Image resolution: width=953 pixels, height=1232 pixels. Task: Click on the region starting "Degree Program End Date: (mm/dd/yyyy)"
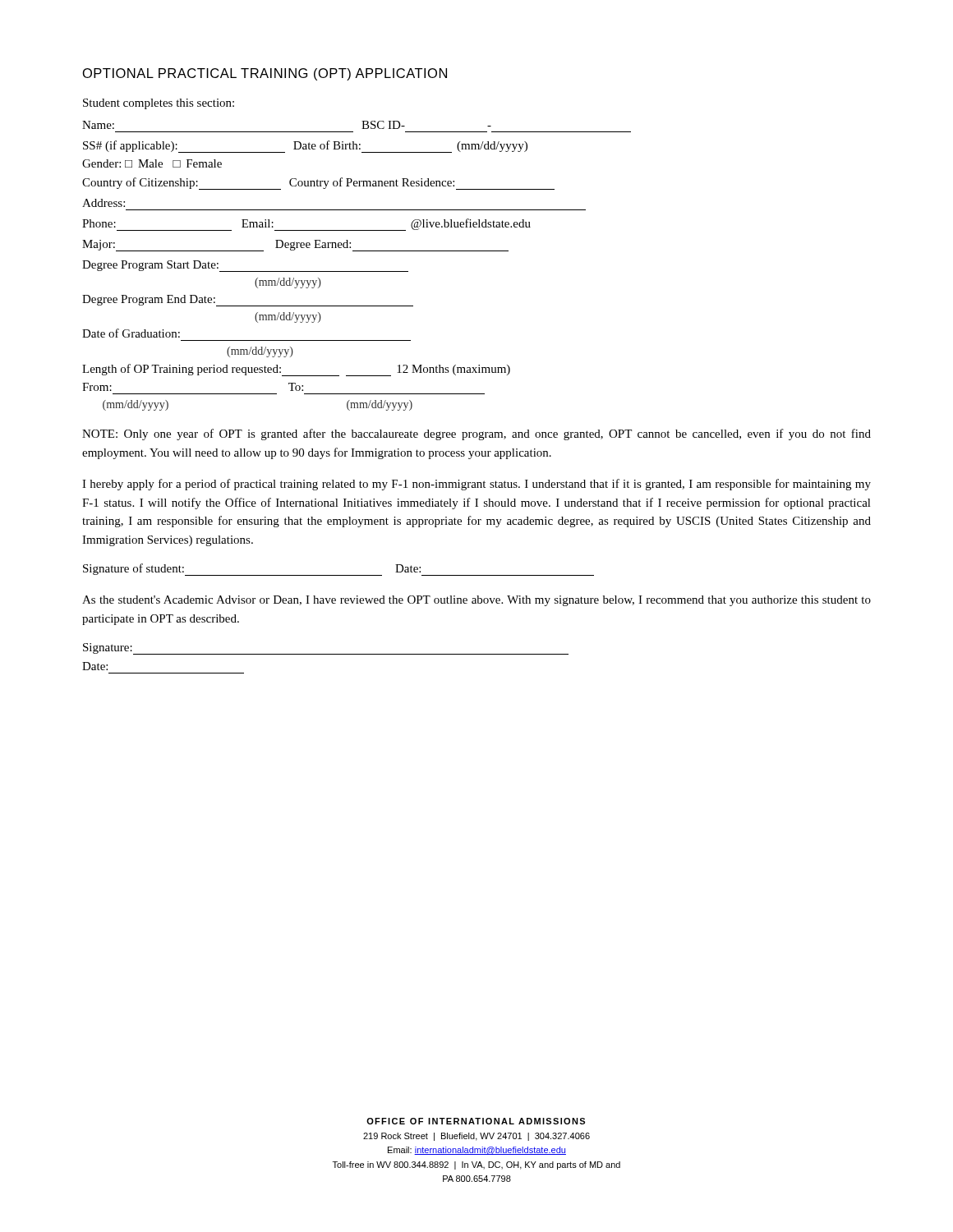(x=248, y=309)
